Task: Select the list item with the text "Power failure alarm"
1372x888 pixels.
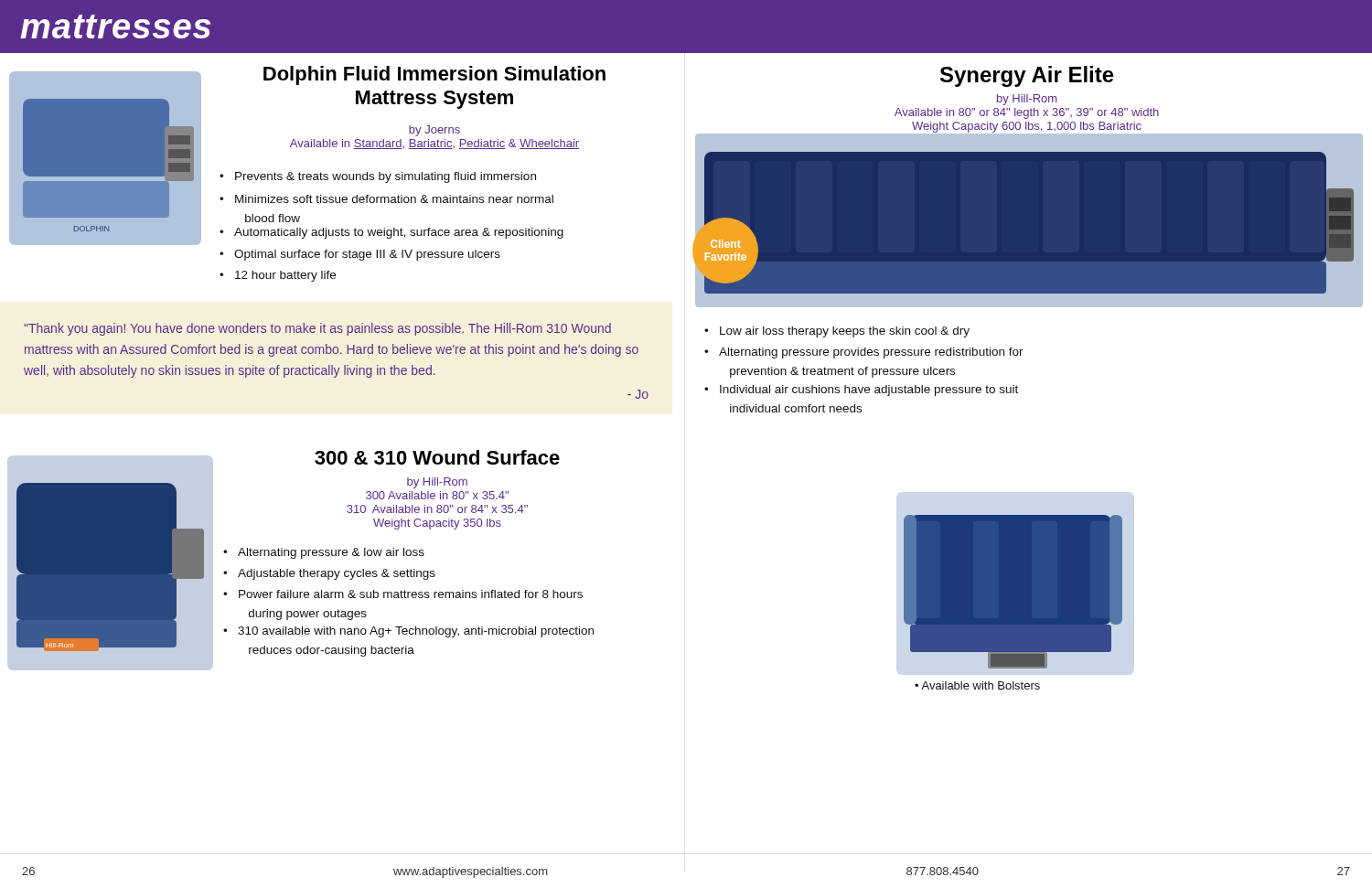Action: click(x=440, y=604)
